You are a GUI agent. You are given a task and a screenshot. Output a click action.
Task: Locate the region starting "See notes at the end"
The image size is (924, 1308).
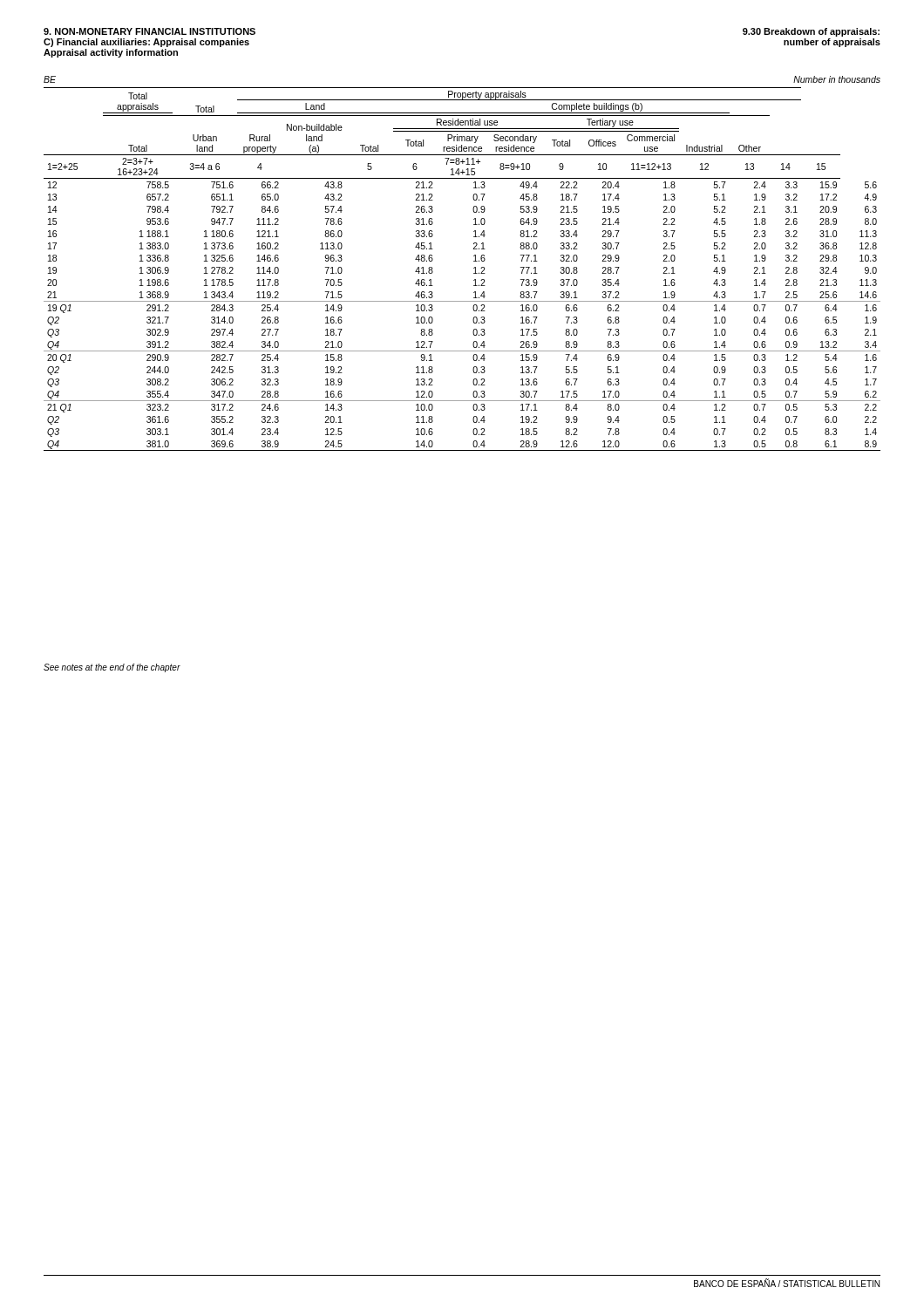(x=112, y=668)
